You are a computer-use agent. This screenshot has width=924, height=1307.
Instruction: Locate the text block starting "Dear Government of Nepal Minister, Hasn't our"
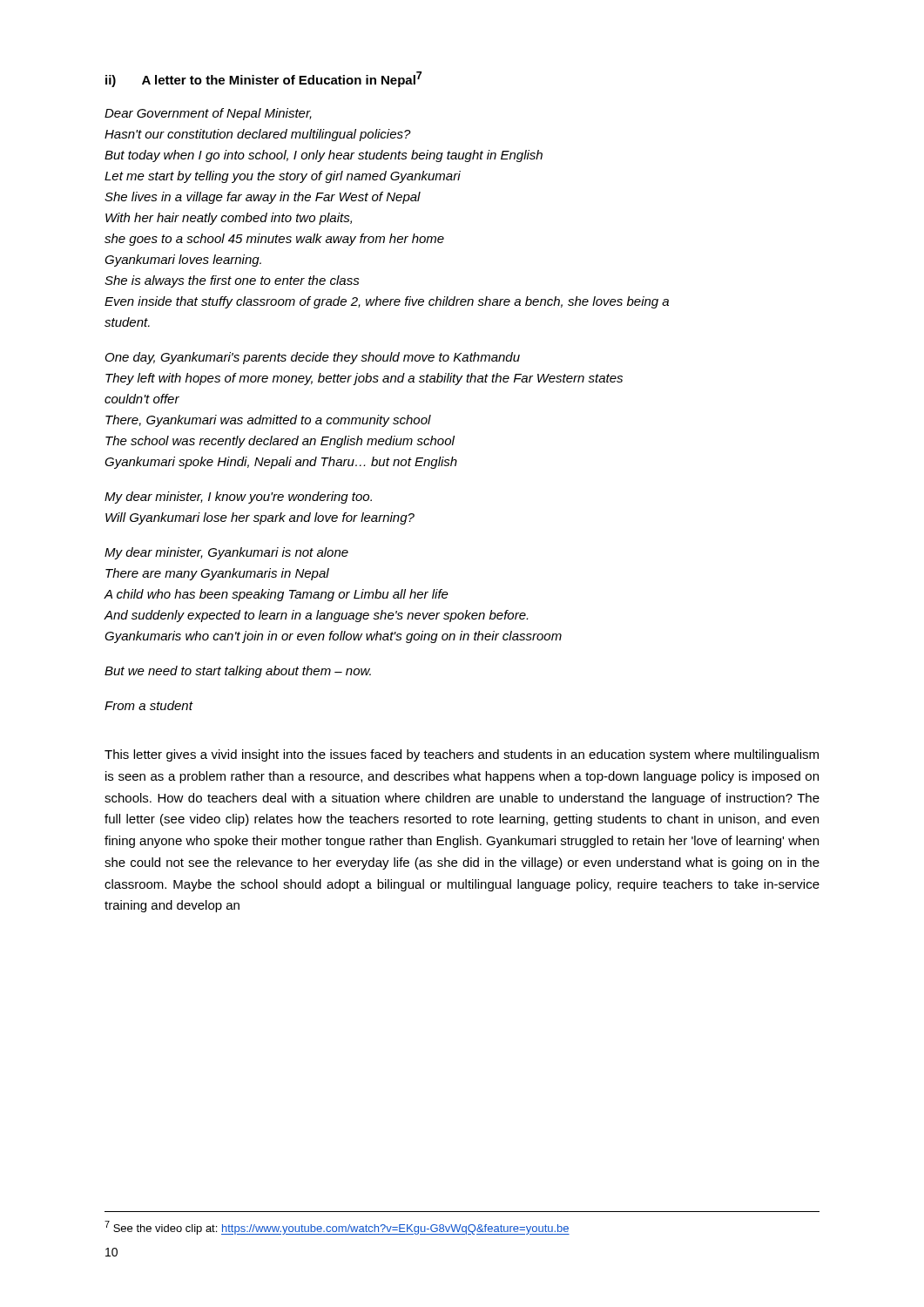pos(208,114)
